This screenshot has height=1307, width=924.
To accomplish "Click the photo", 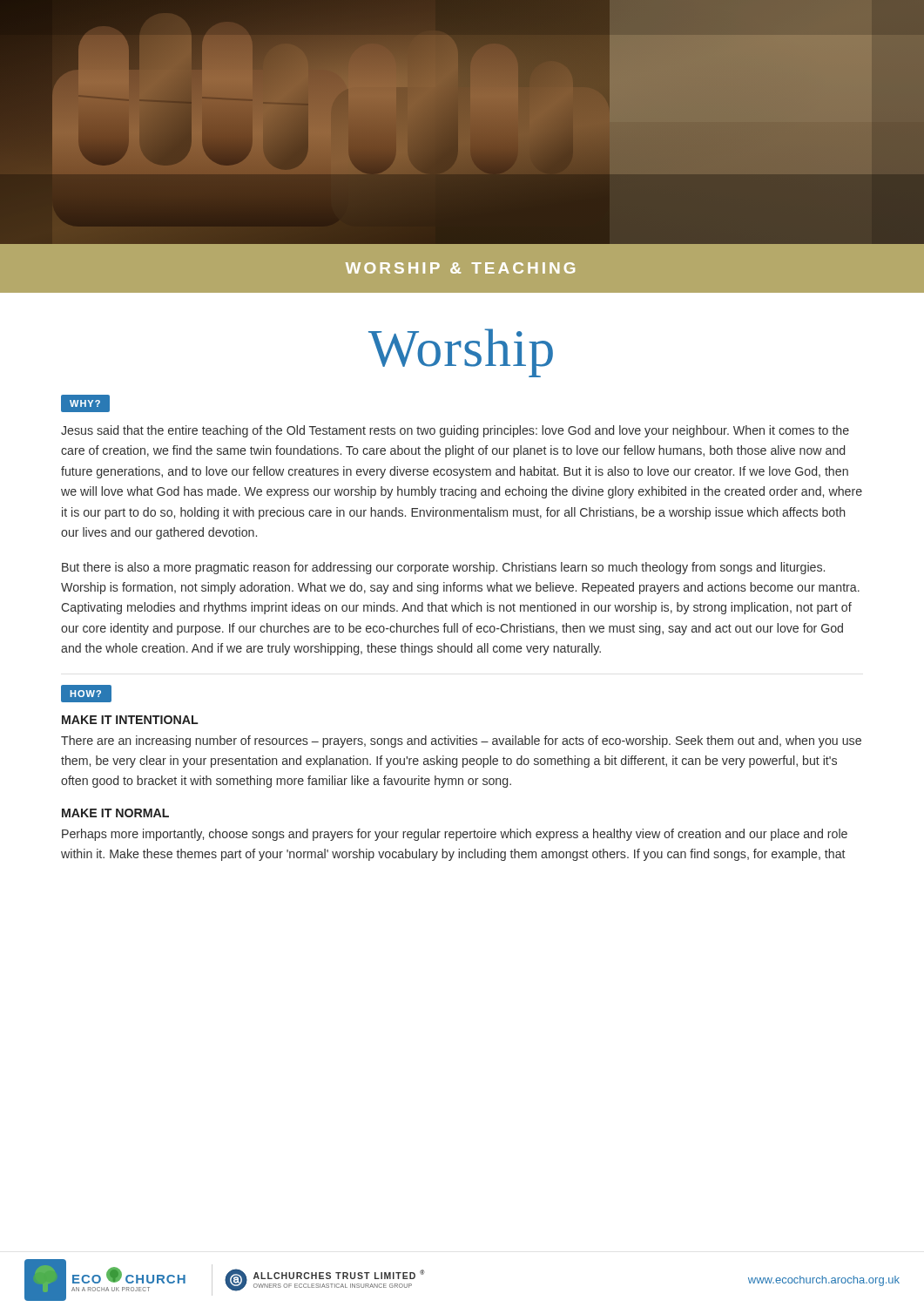I will [x=462, y=122].
